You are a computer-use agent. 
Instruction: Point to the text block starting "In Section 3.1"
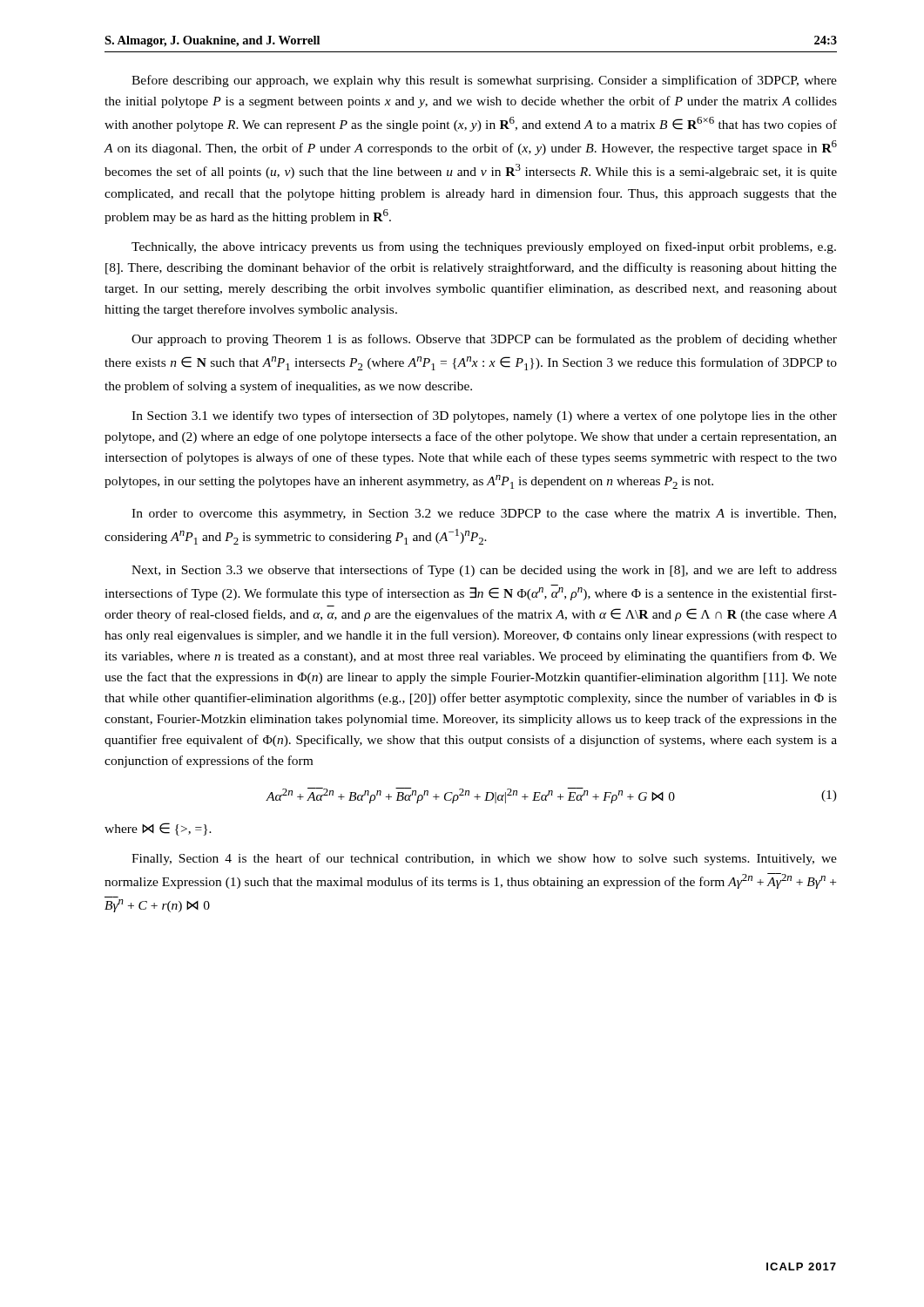point(471,450)
